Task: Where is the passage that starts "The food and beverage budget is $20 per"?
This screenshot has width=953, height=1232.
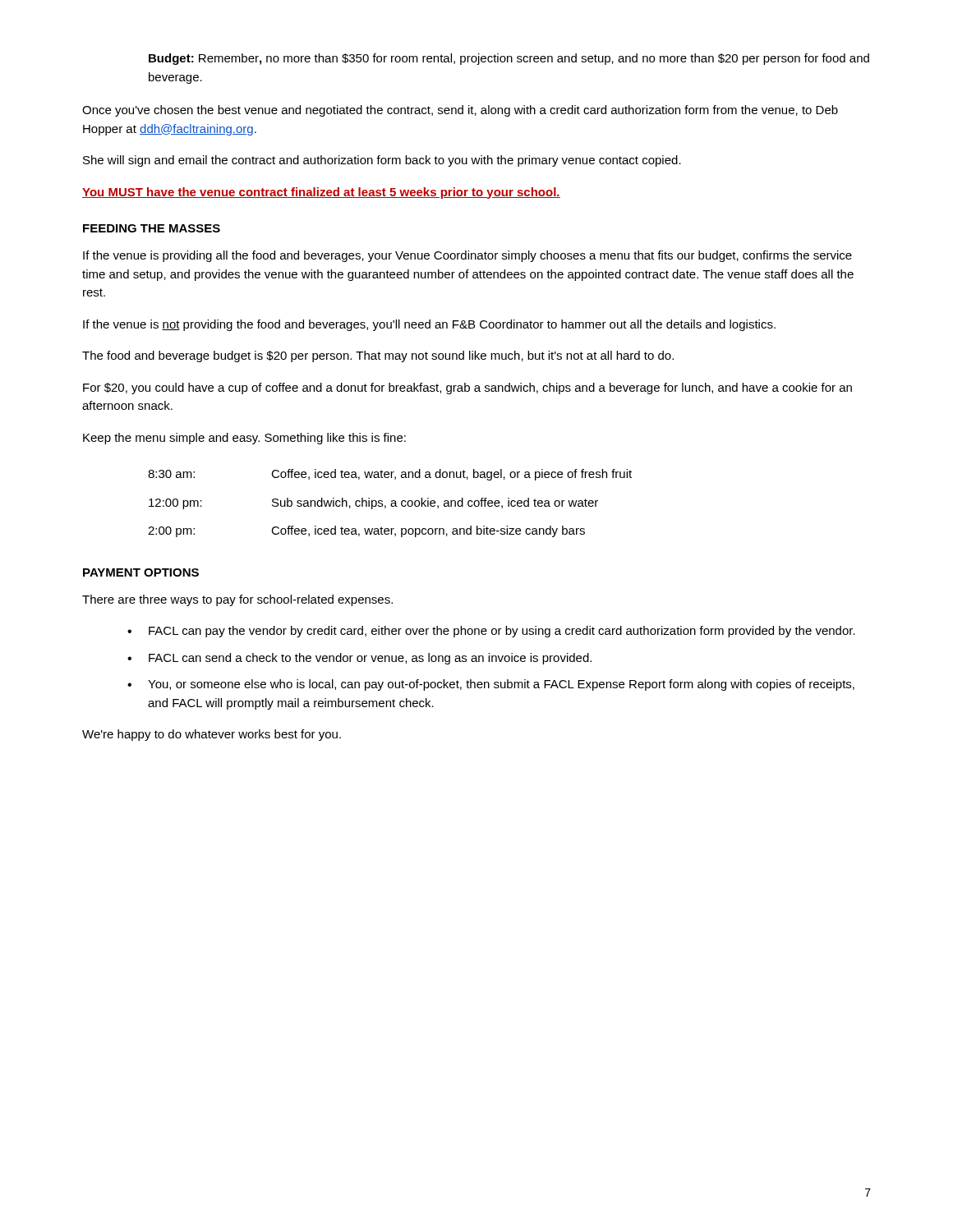Action: point(476,356)
